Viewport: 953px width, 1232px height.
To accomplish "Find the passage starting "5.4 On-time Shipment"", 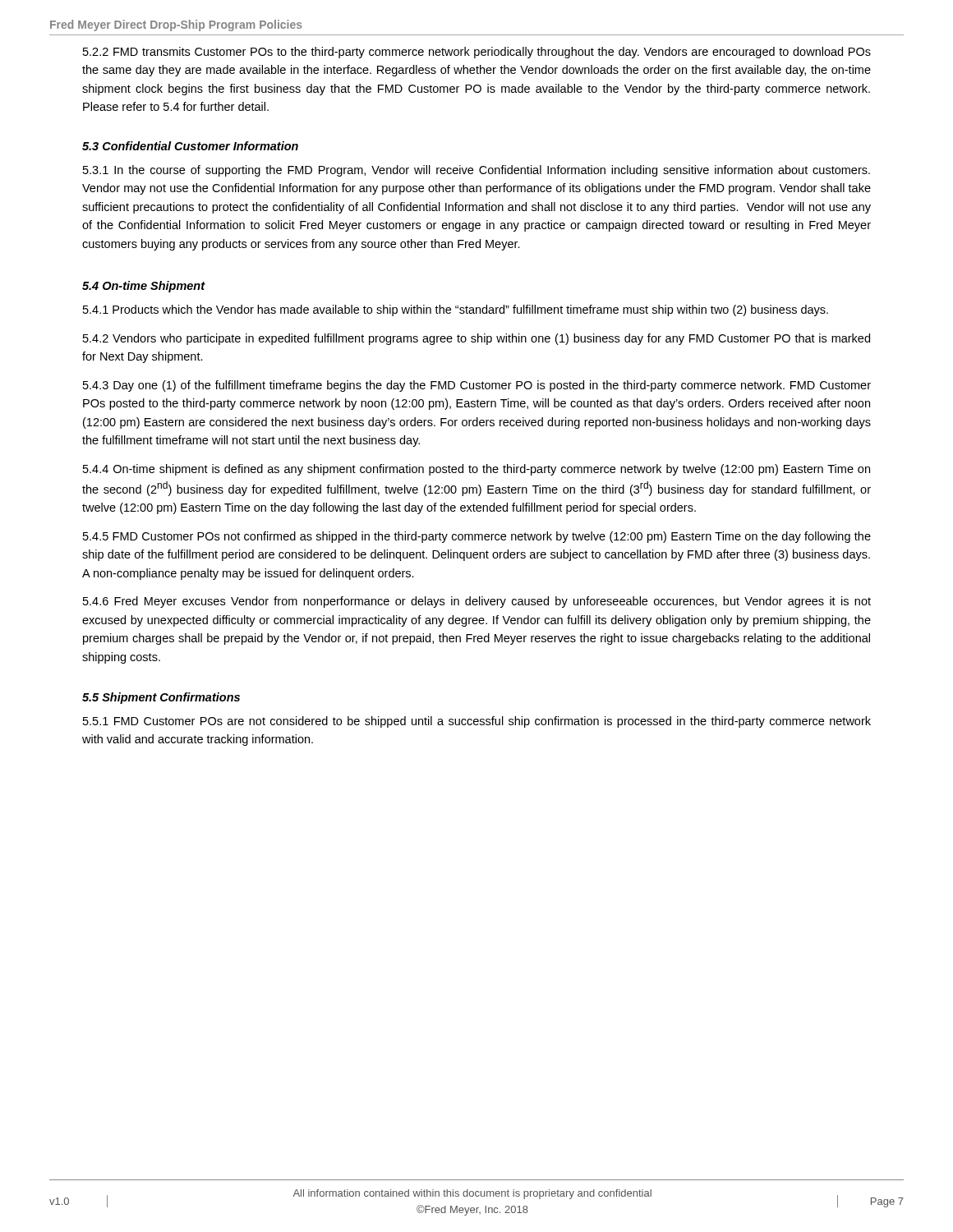I will [x=143, y=286].
